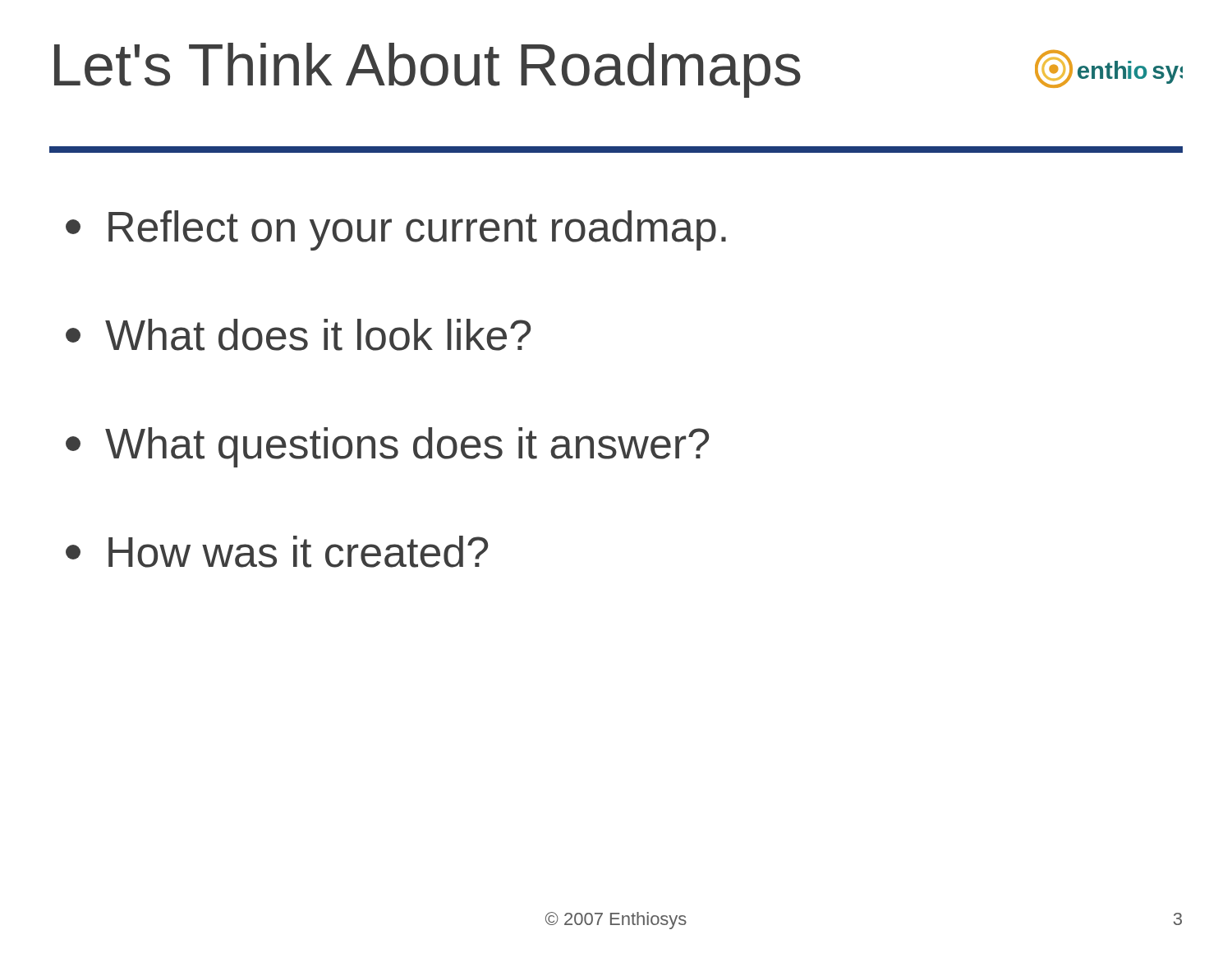Locate the title with the text "Let's Think About Roadmaps"
1232x953 pixels.
click(426, 65)
